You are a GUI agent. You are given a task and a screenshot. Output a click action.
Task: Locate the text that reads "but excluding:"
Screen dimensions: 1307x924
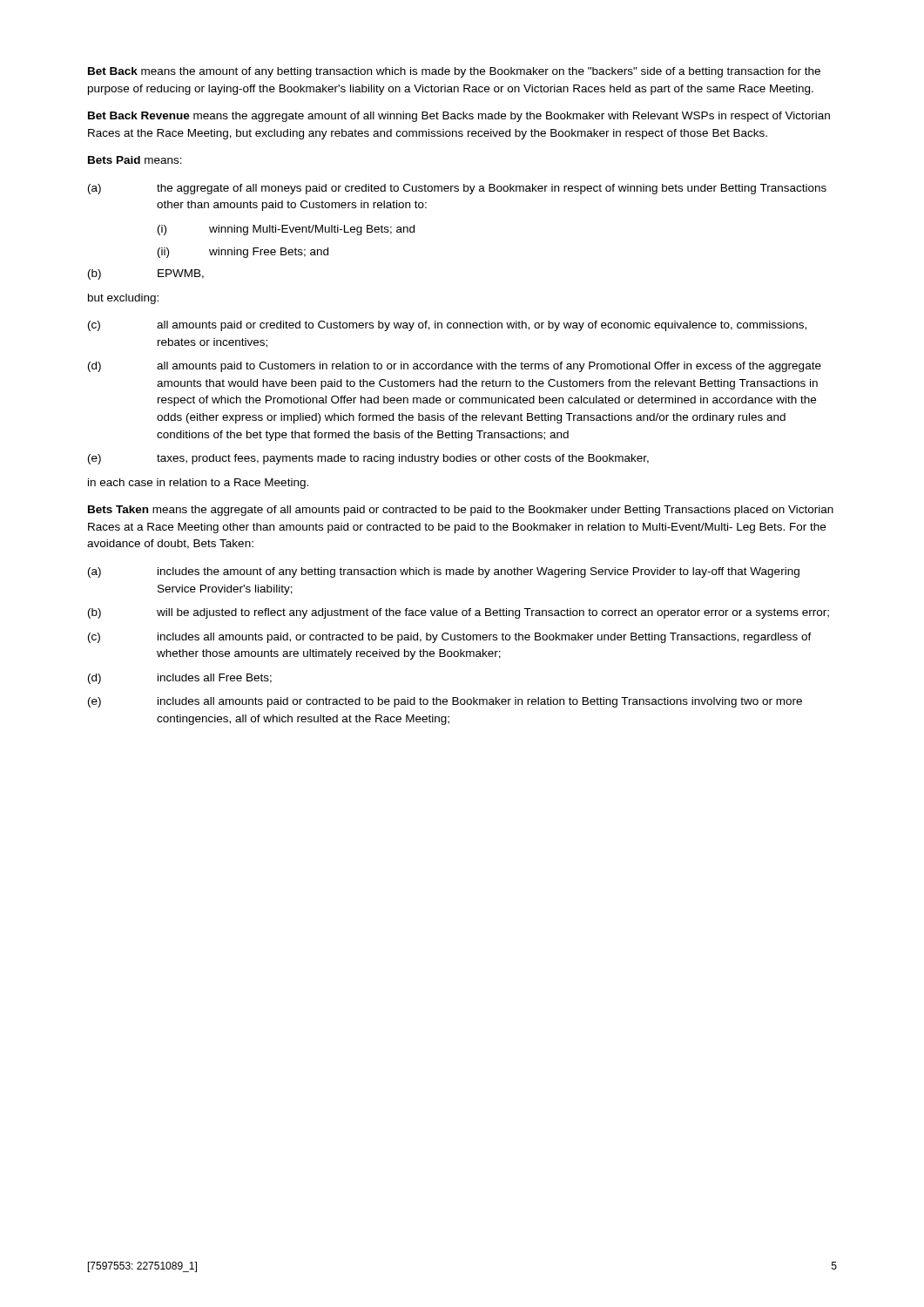pyautogui.click(x=123, y=297)
